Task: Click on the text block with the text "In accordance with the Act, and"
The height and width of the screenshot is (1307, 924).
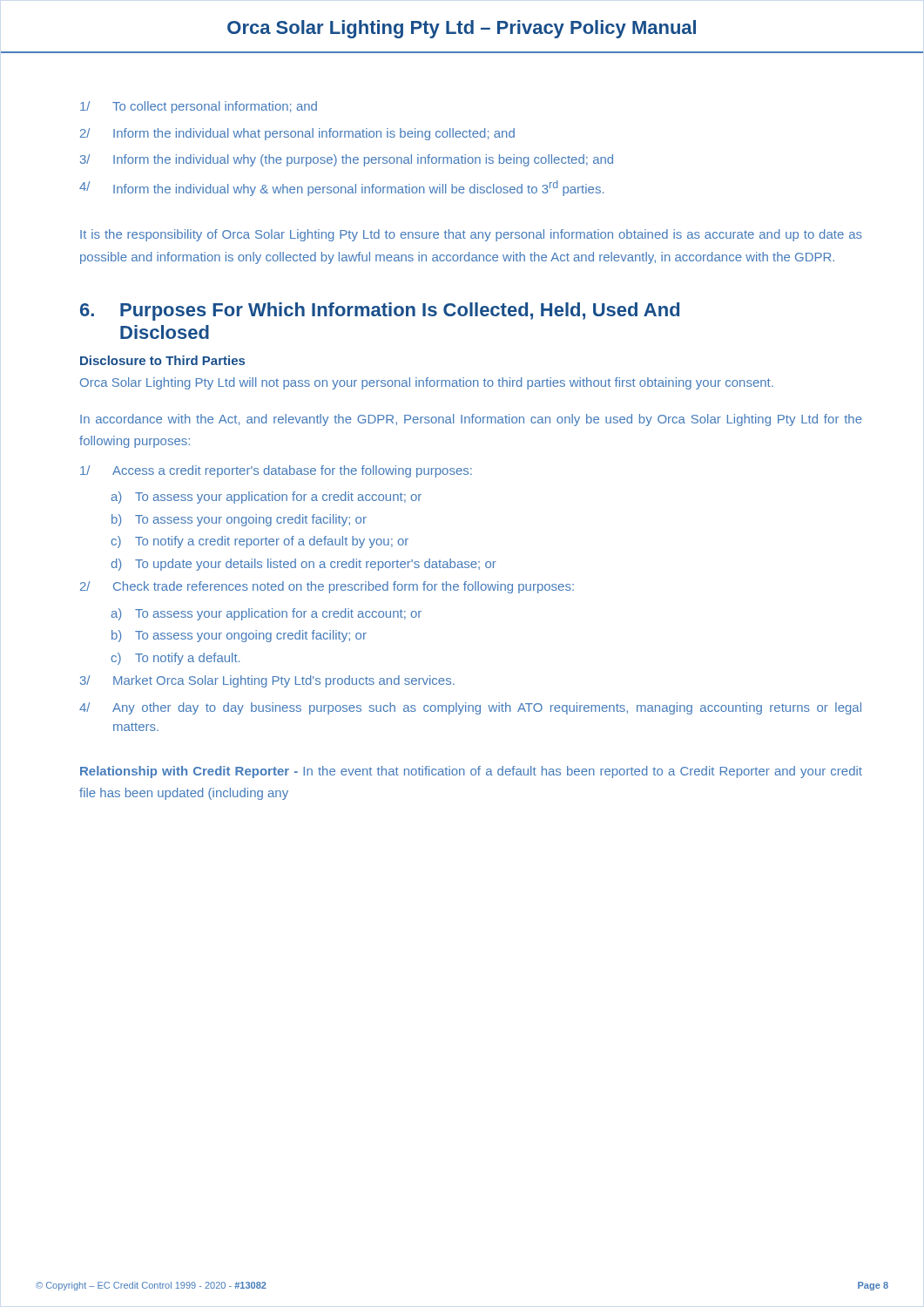Action: coord(471,429)
